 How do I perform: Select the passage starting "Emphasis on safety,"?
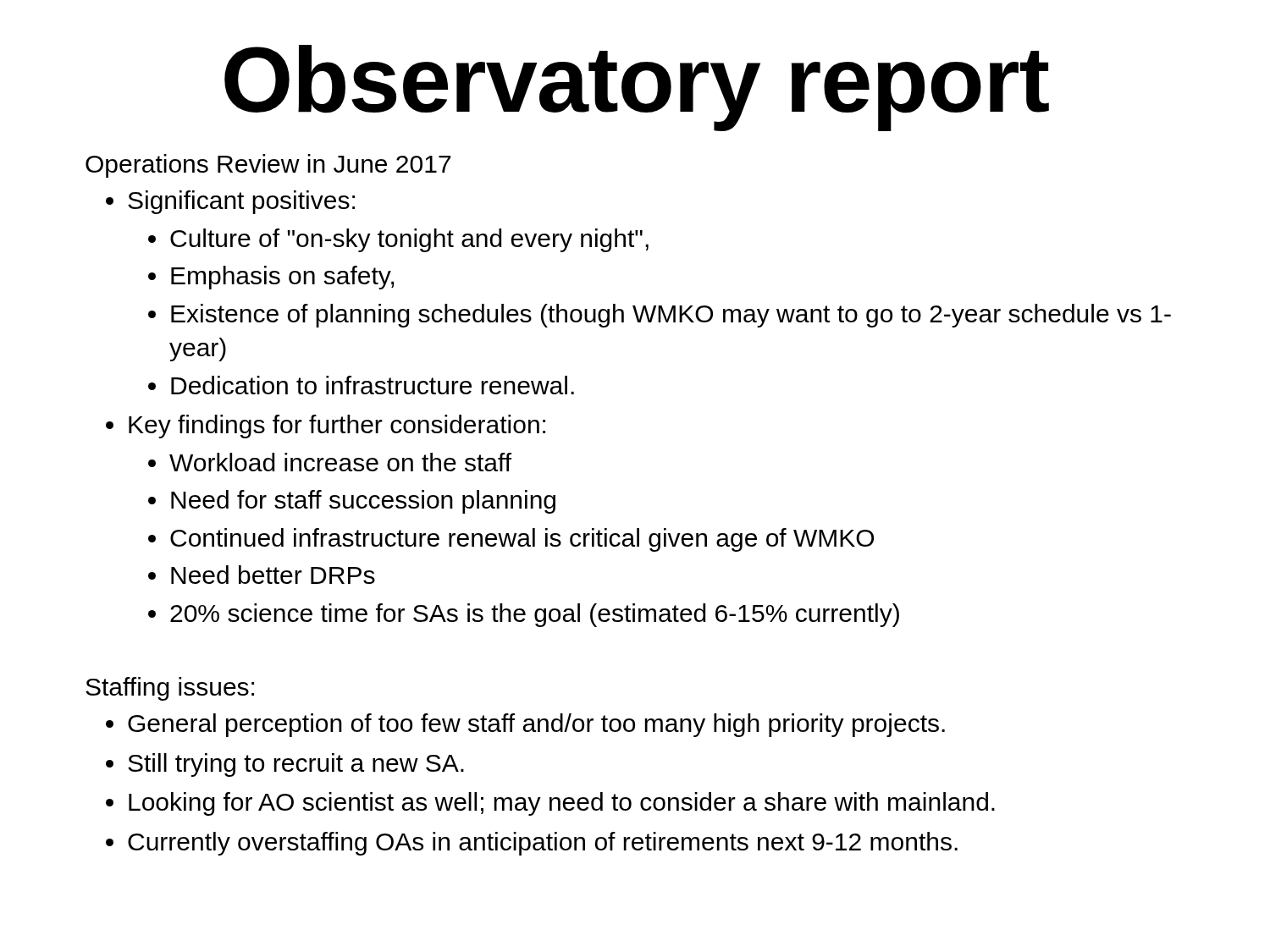[x=283, y=275]
